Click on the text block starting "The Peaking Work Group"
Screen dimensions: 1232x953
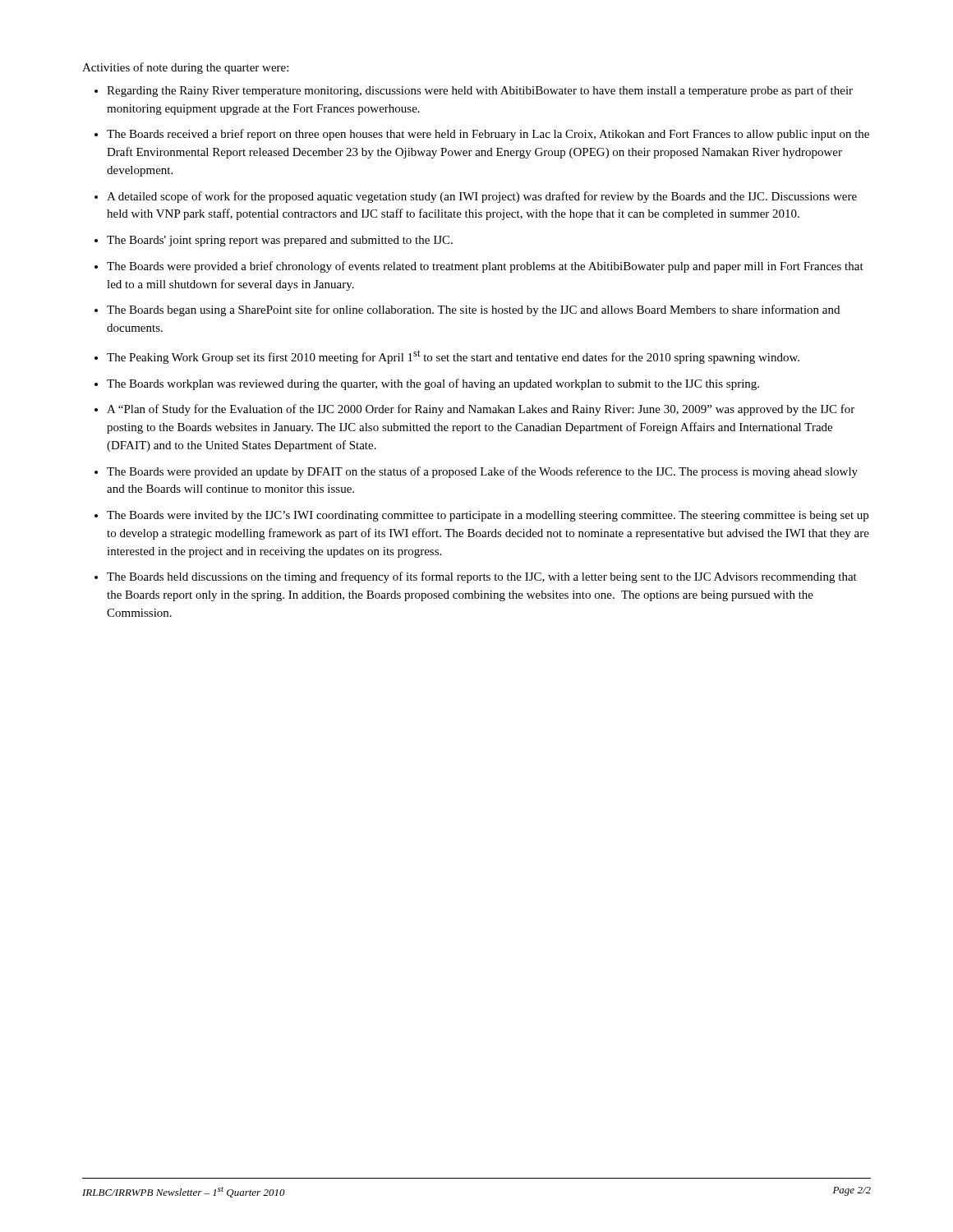point(454,355)
